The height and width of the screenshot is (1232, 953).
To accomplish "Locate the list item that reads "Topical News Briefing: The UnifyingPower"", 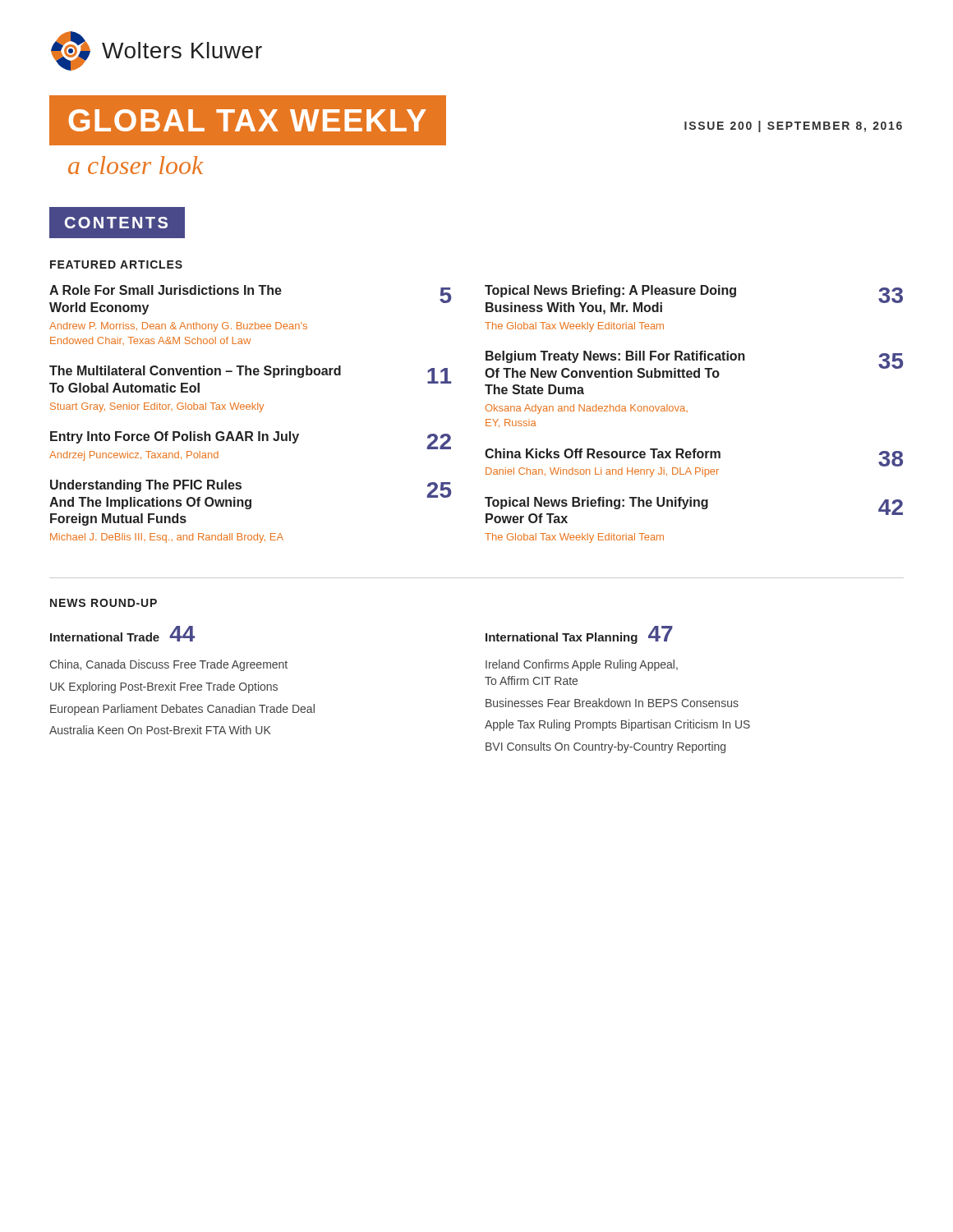I will tap(526, 506).
